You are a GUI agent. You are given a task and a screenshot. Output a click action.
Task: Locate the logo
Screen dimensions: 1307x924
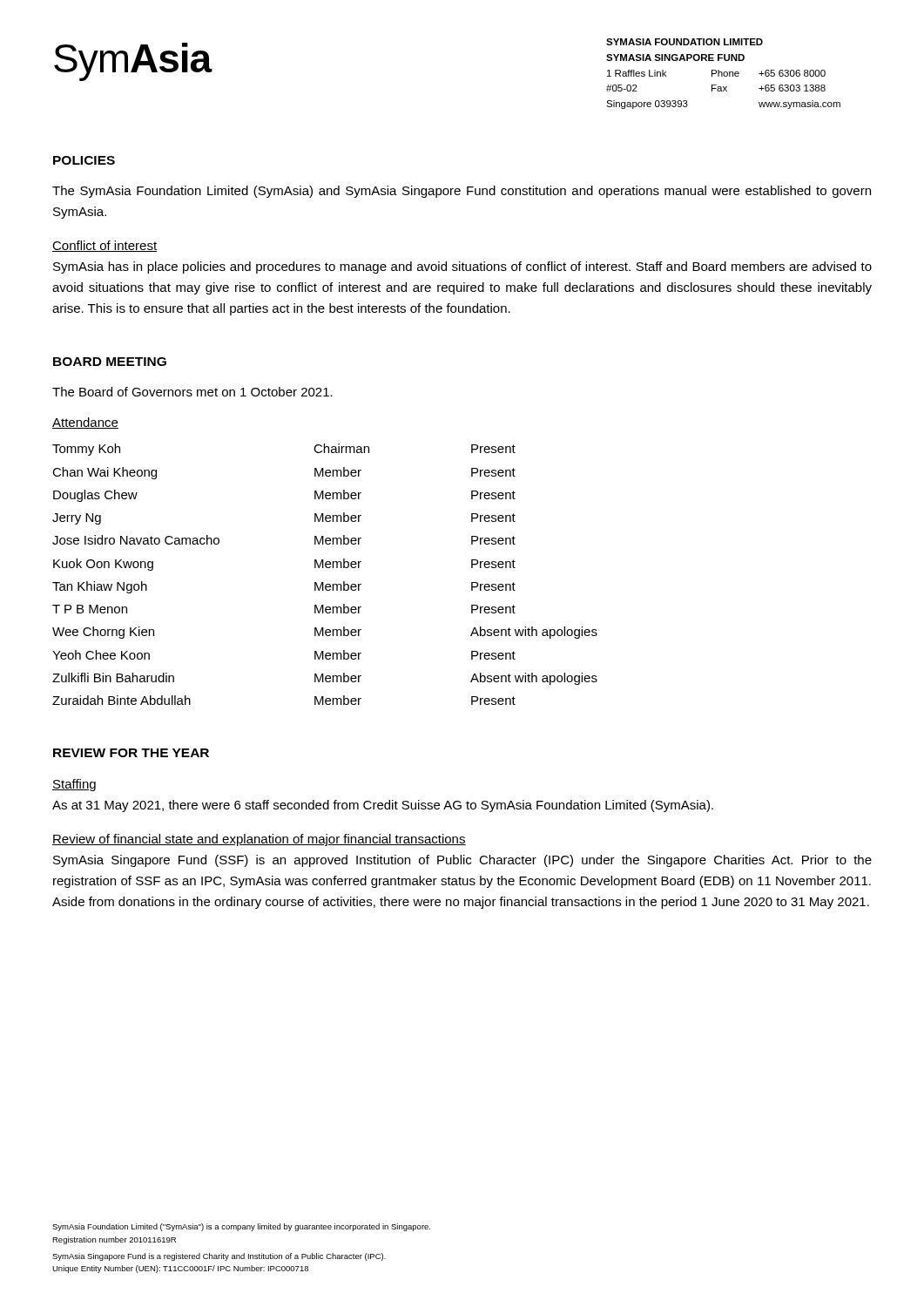coord(132,58)
